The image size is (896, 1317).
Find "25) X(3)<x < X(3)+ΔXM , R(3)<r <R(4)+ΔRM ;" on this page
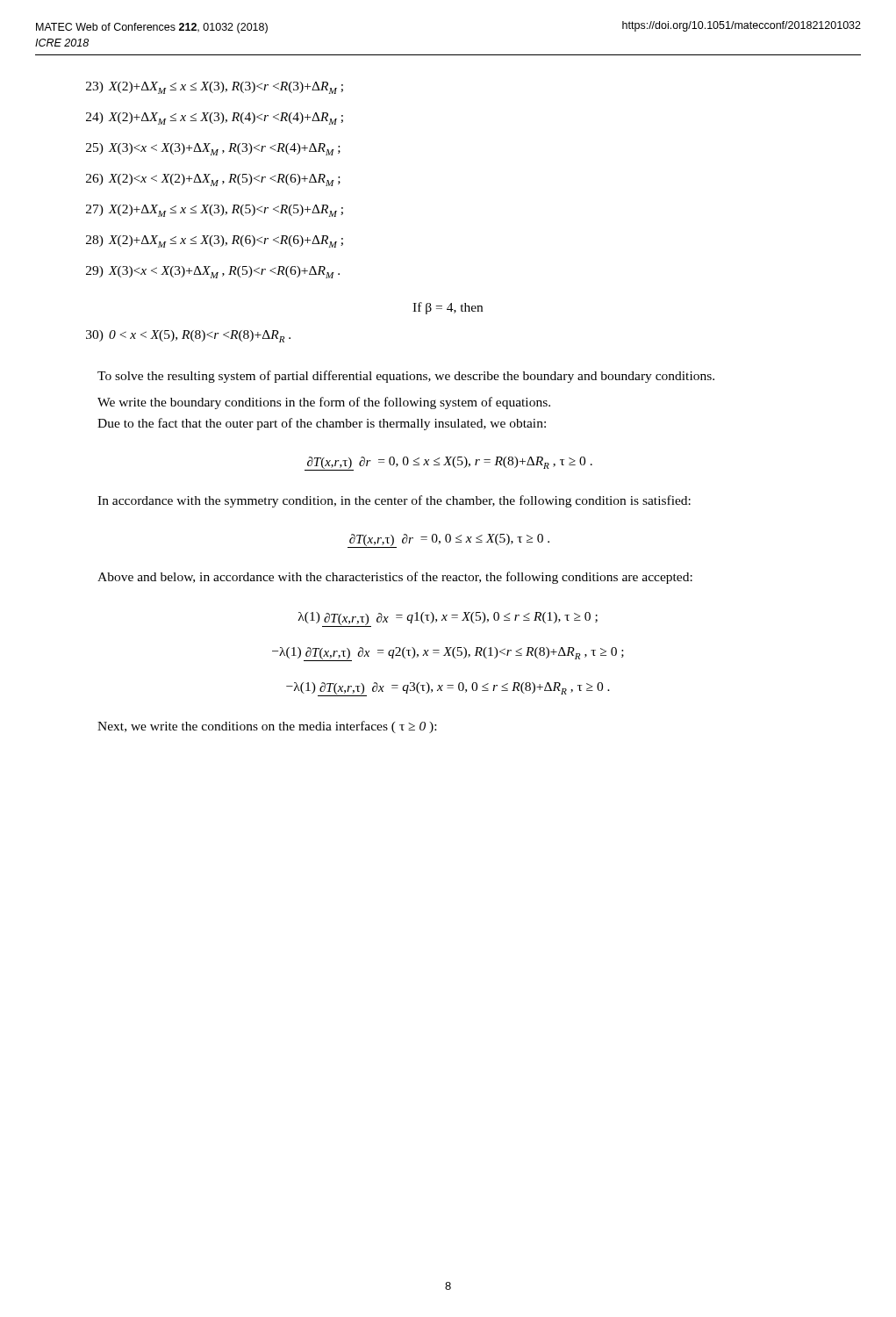[213, 149]
